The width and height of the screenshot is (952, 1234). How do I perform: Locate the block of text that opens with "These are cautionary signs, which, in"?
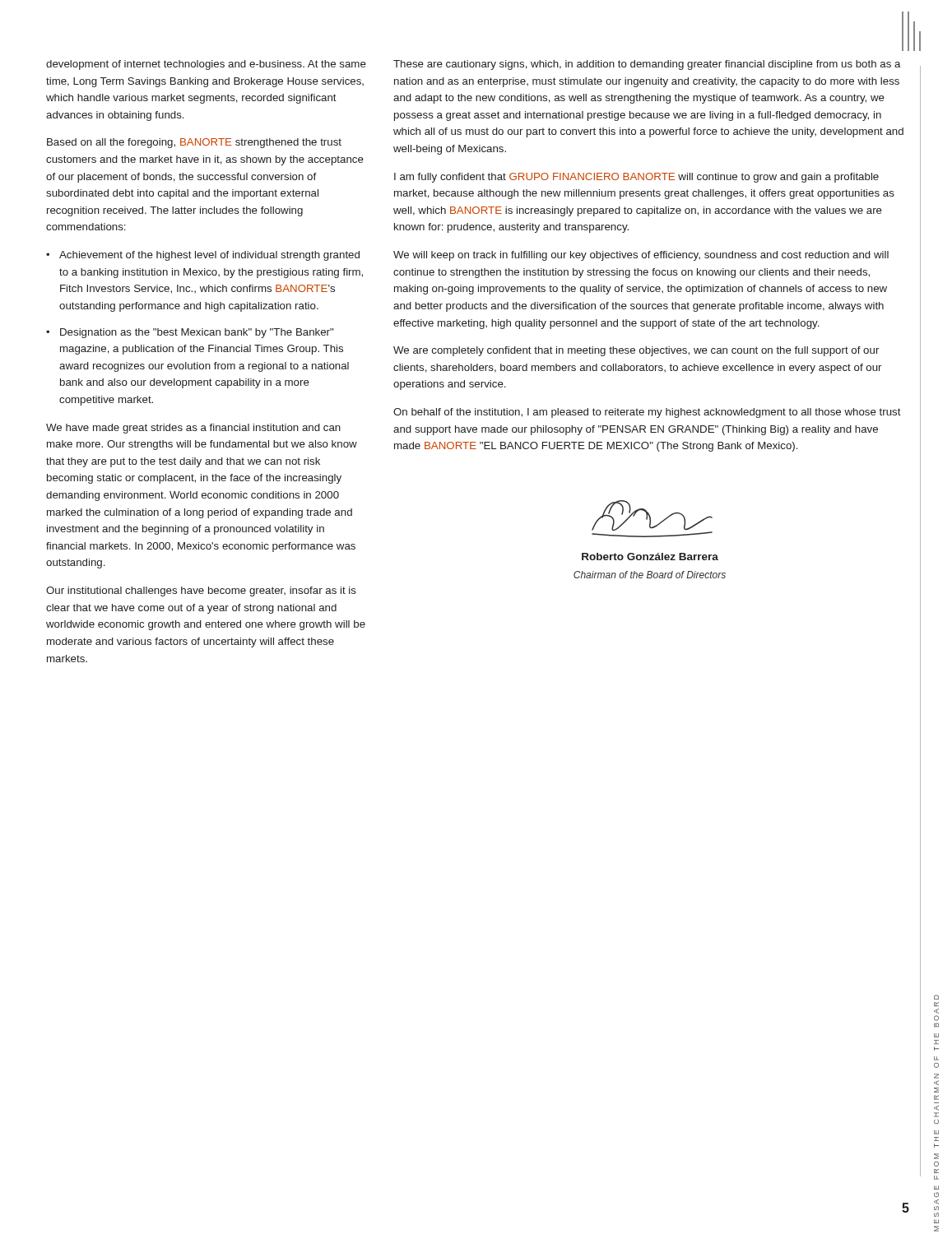point(650,107)
